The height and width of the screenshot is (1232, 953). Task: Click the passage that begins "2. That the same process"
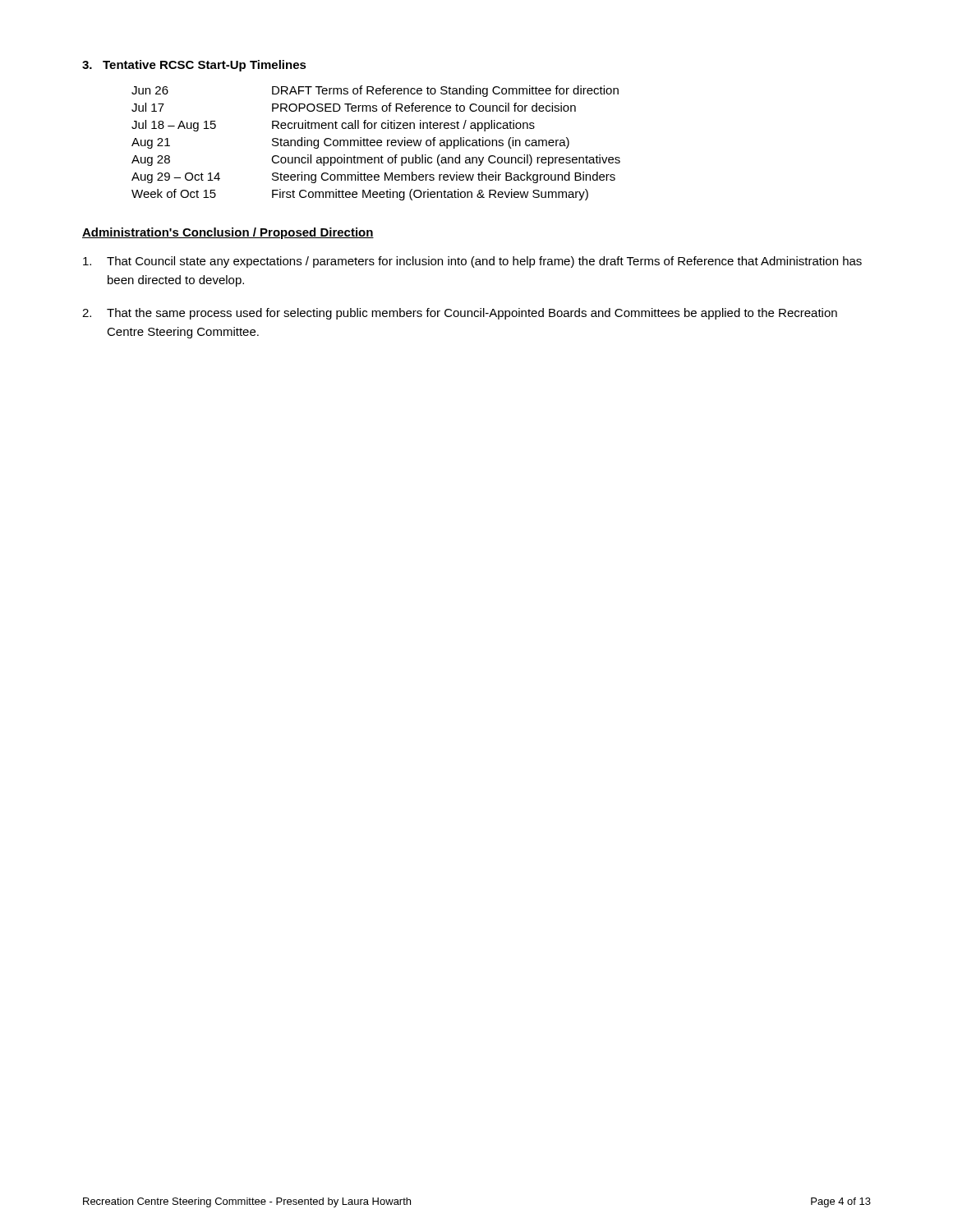click(x=476, y=322)
